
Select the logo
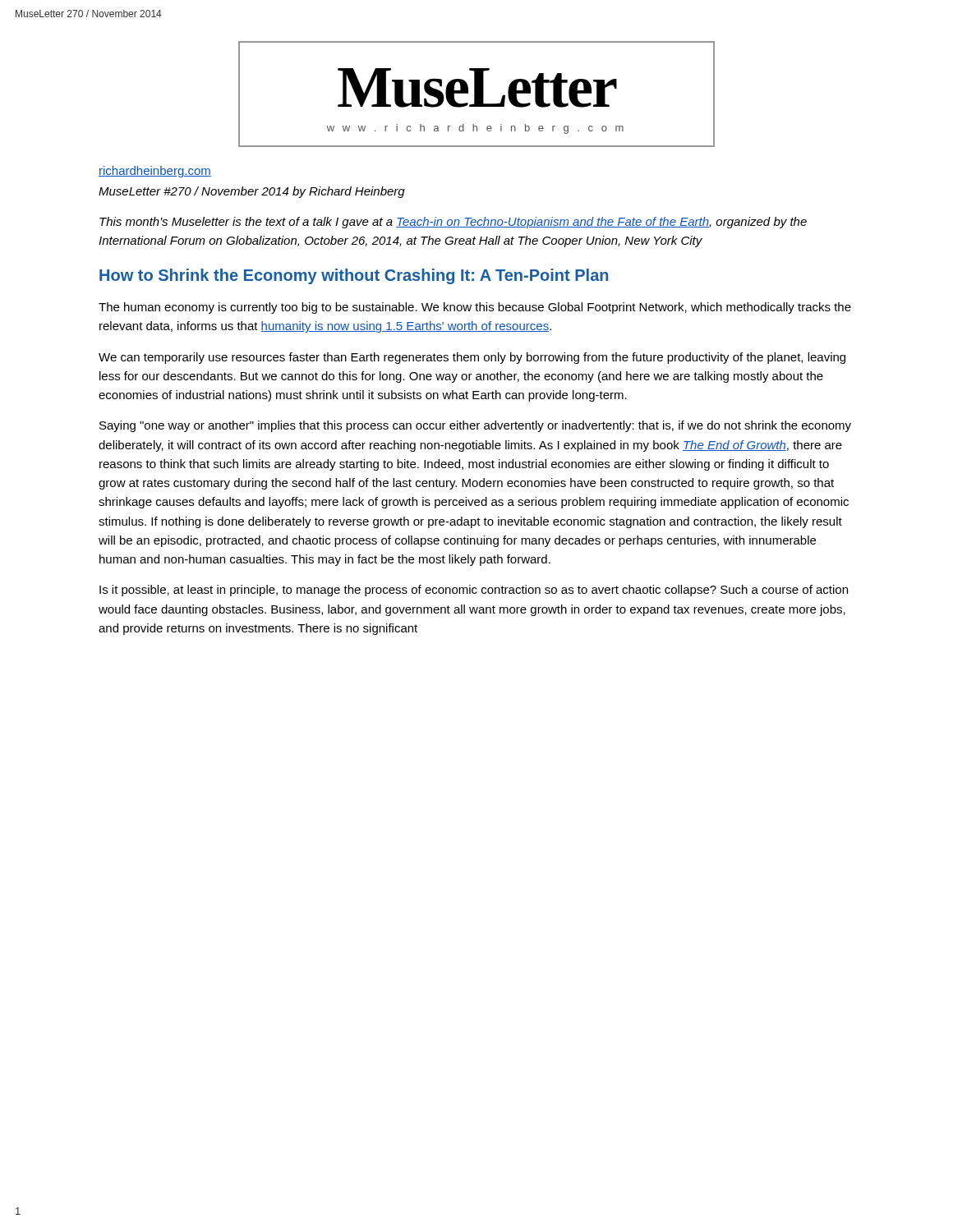[476, 94]
